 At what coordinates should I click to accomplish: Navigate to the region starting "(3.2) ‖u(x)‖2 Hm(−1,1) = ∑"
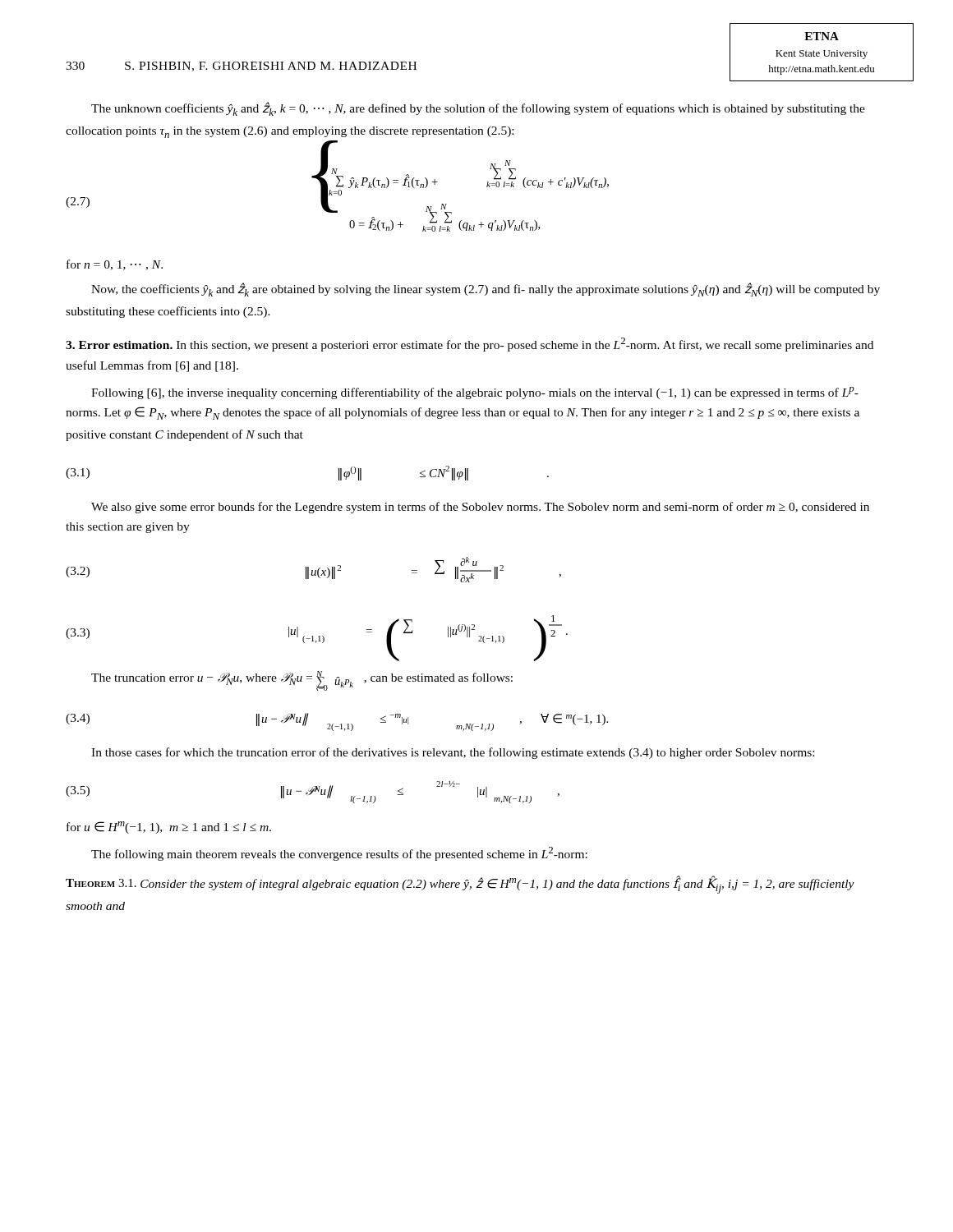tap(476, 571)
